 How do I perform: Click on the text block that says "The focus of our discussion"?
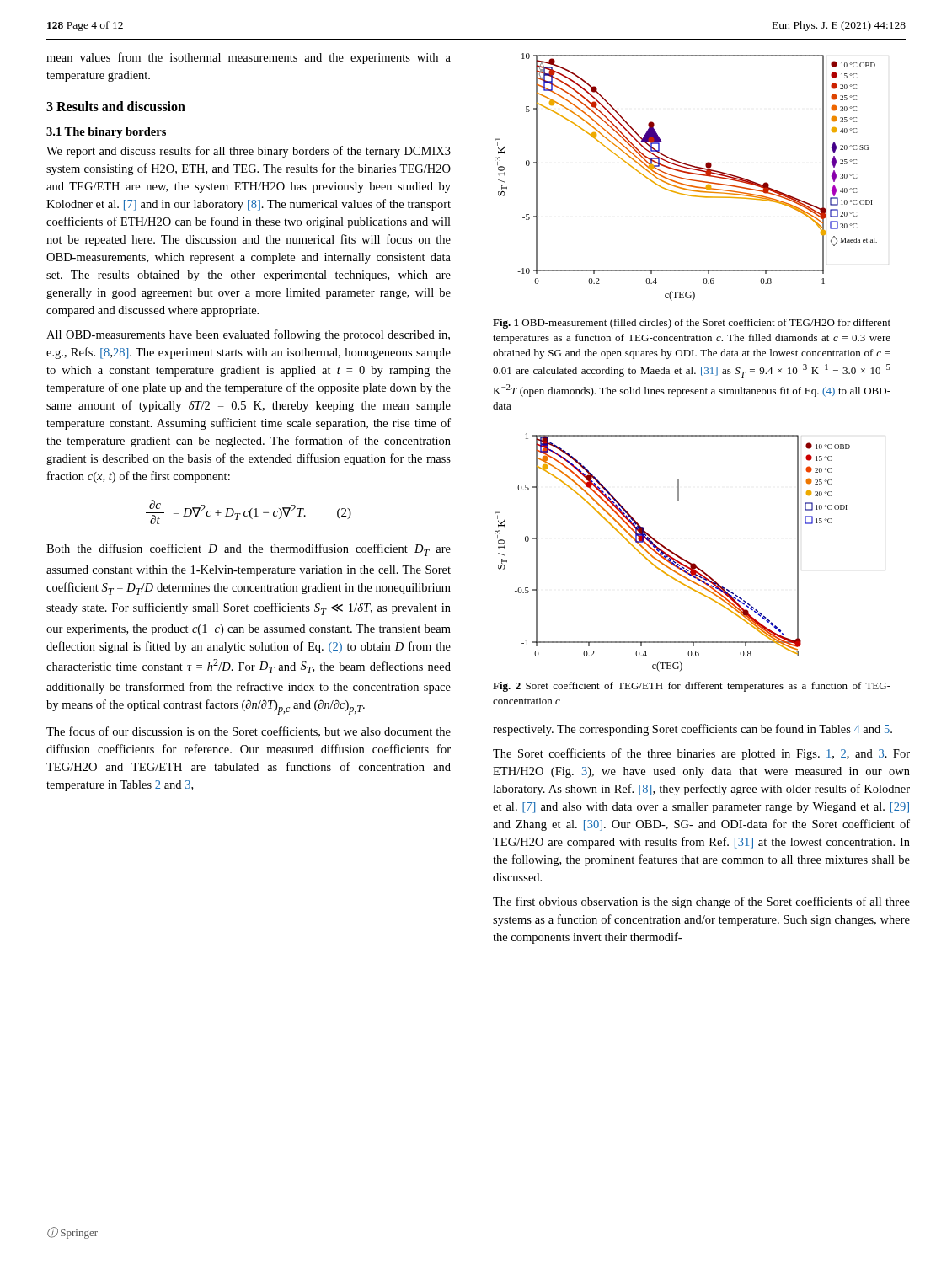tap(249, 758)
